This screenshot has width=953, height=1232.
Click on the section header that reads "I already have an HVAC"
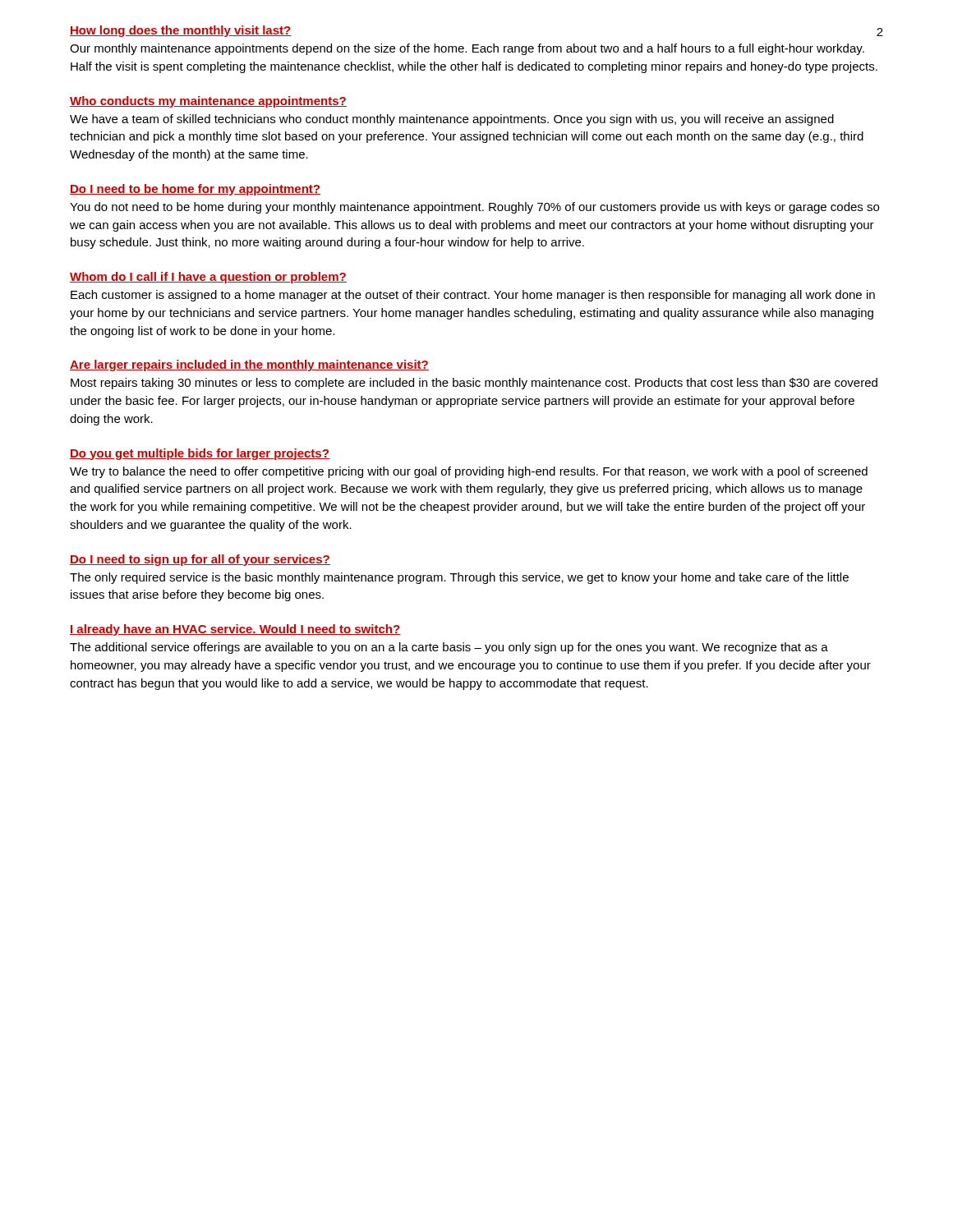click(x=235, y=629)
